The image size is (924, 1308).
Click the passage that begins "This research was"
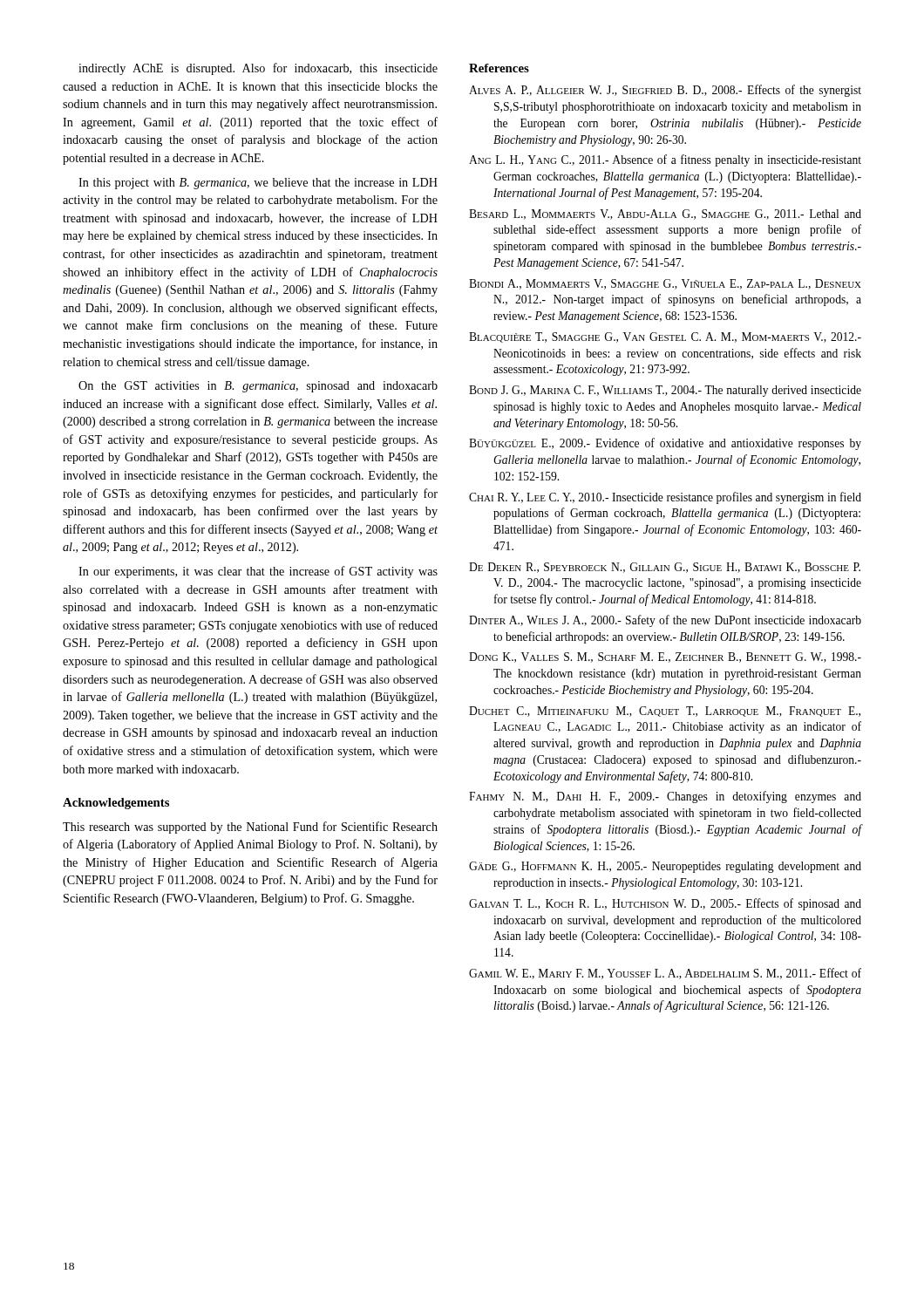pyautogui.click(x=250, y=862)
